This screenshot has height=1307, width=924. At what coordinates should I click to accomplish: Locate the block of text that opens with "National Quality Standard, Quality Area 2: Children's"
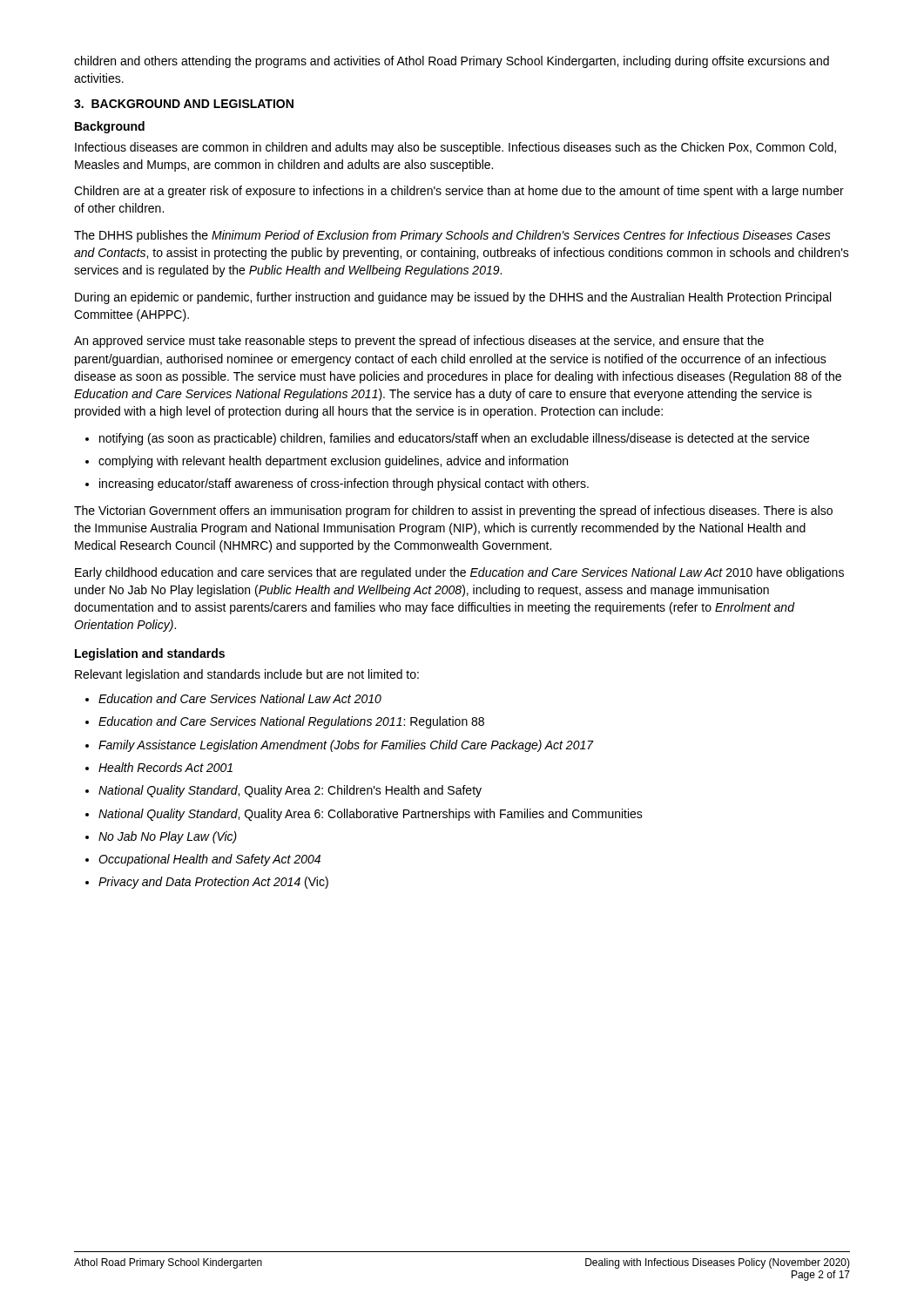pos(290,790)
